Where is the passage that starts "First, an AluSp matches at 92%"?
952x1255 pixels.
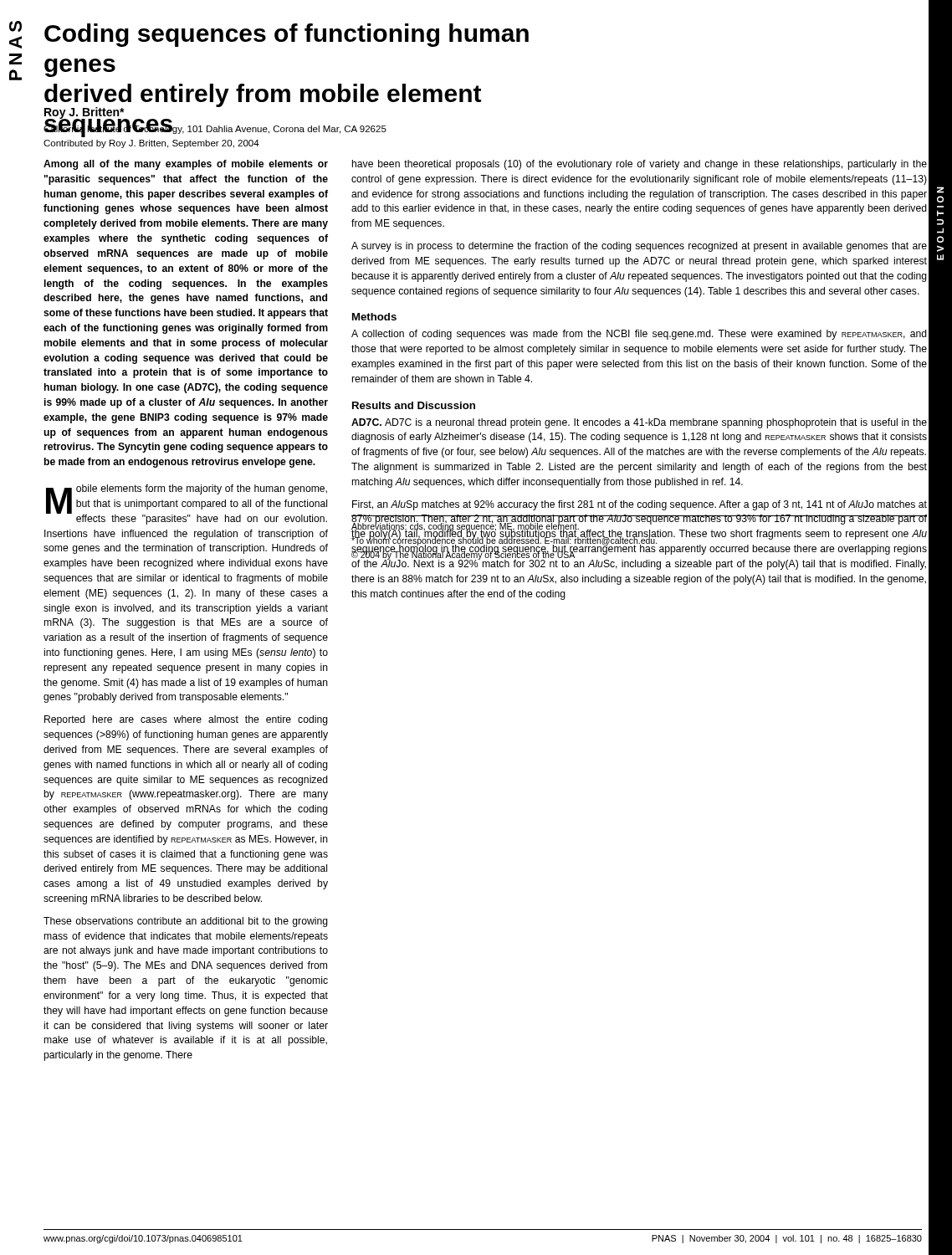639,549
